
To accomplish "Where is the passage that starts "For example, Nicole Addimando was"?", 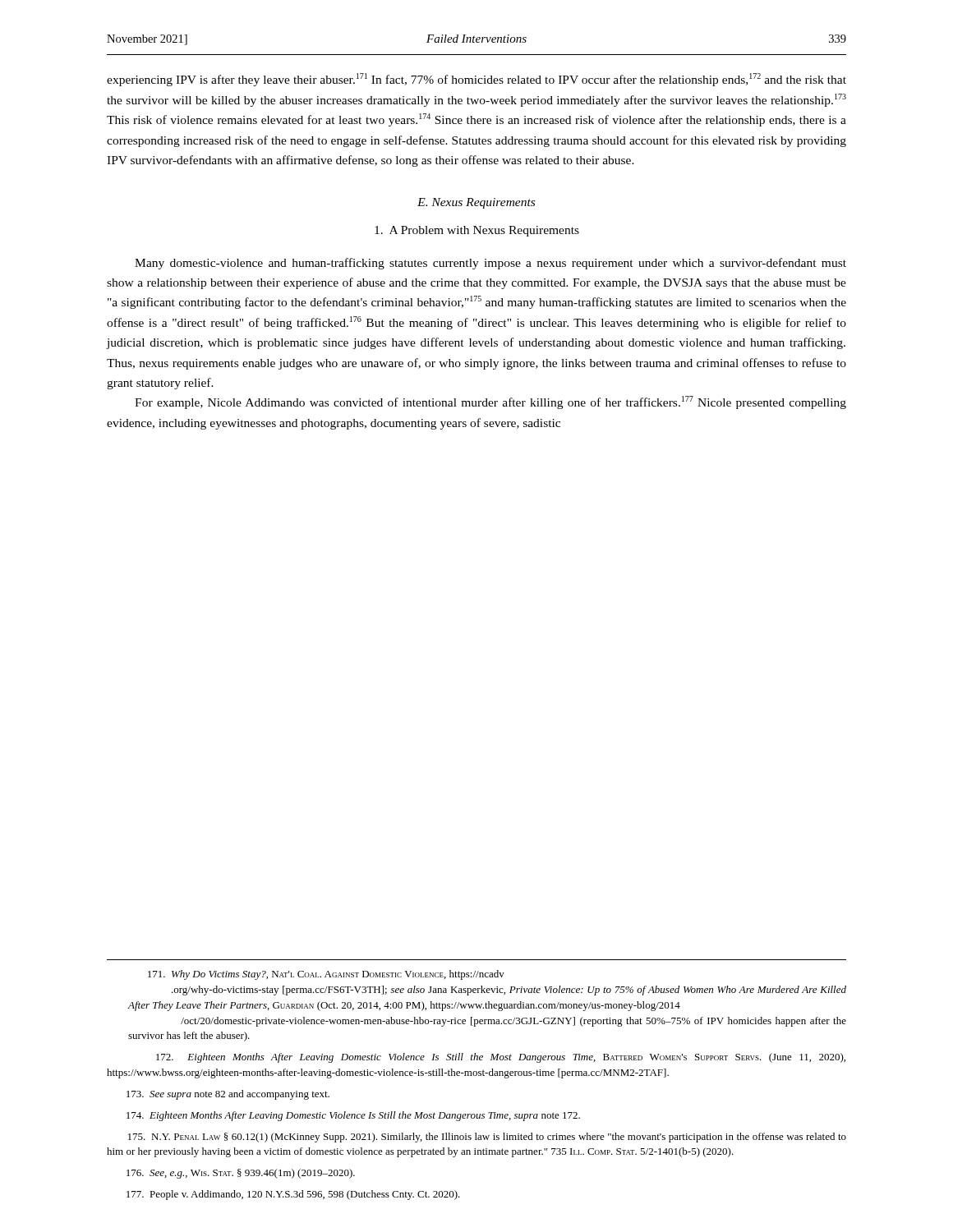I will tap(476, 413).
